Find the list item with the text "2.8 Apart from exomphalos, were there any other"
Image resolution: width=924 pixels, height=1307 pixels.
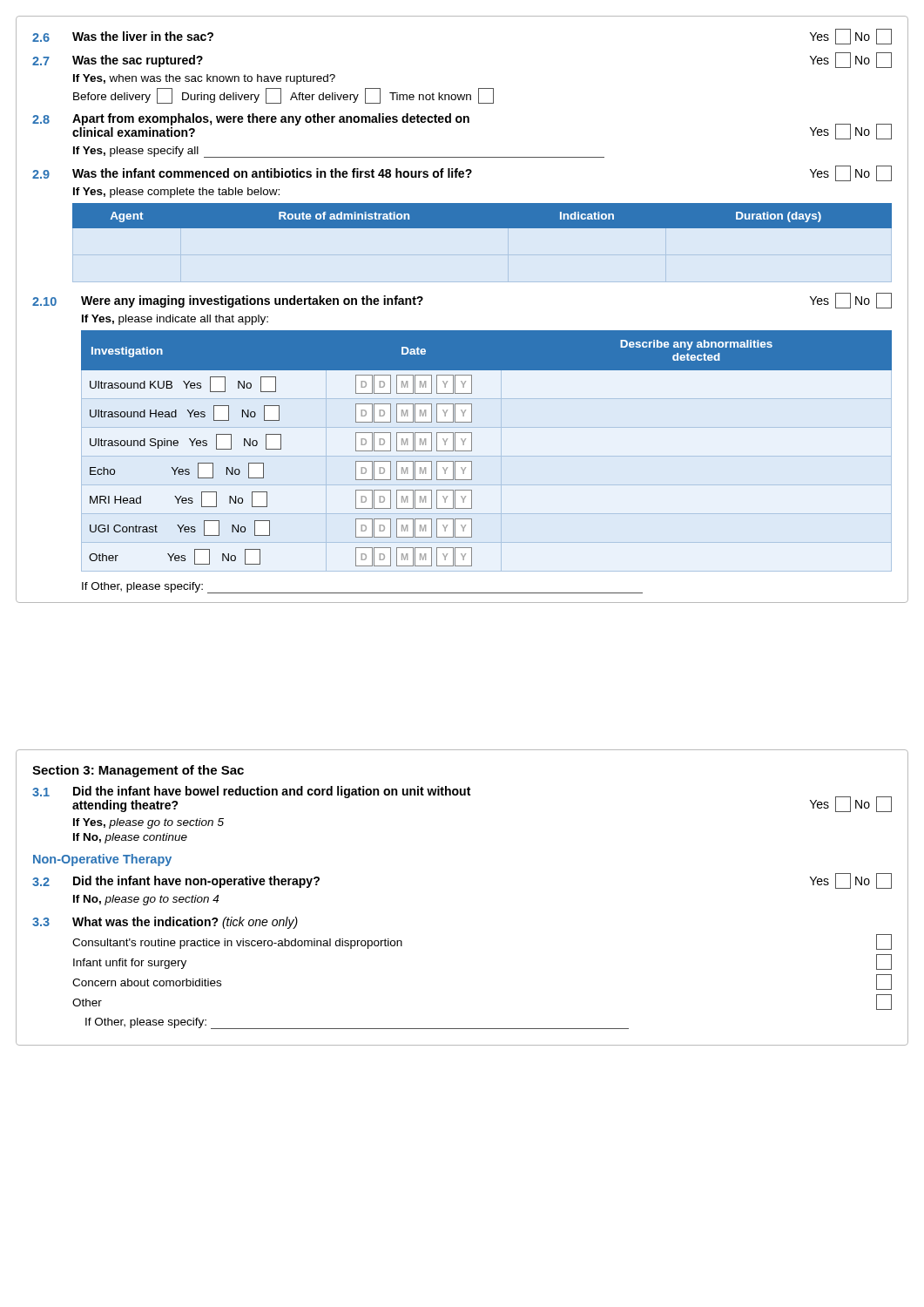click(x=186, y=122)
